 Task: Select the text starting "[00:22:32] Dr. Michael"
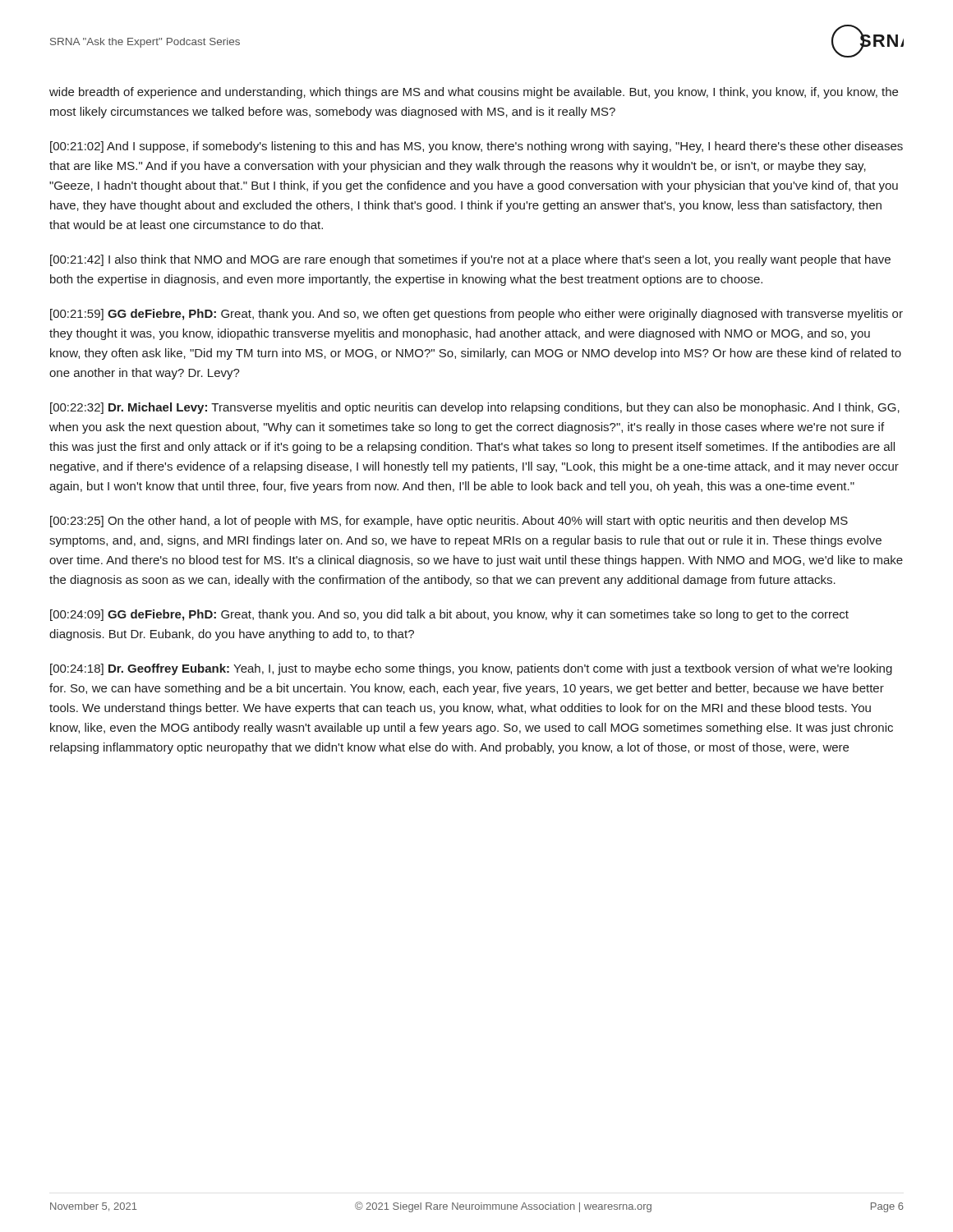[475, 446]
